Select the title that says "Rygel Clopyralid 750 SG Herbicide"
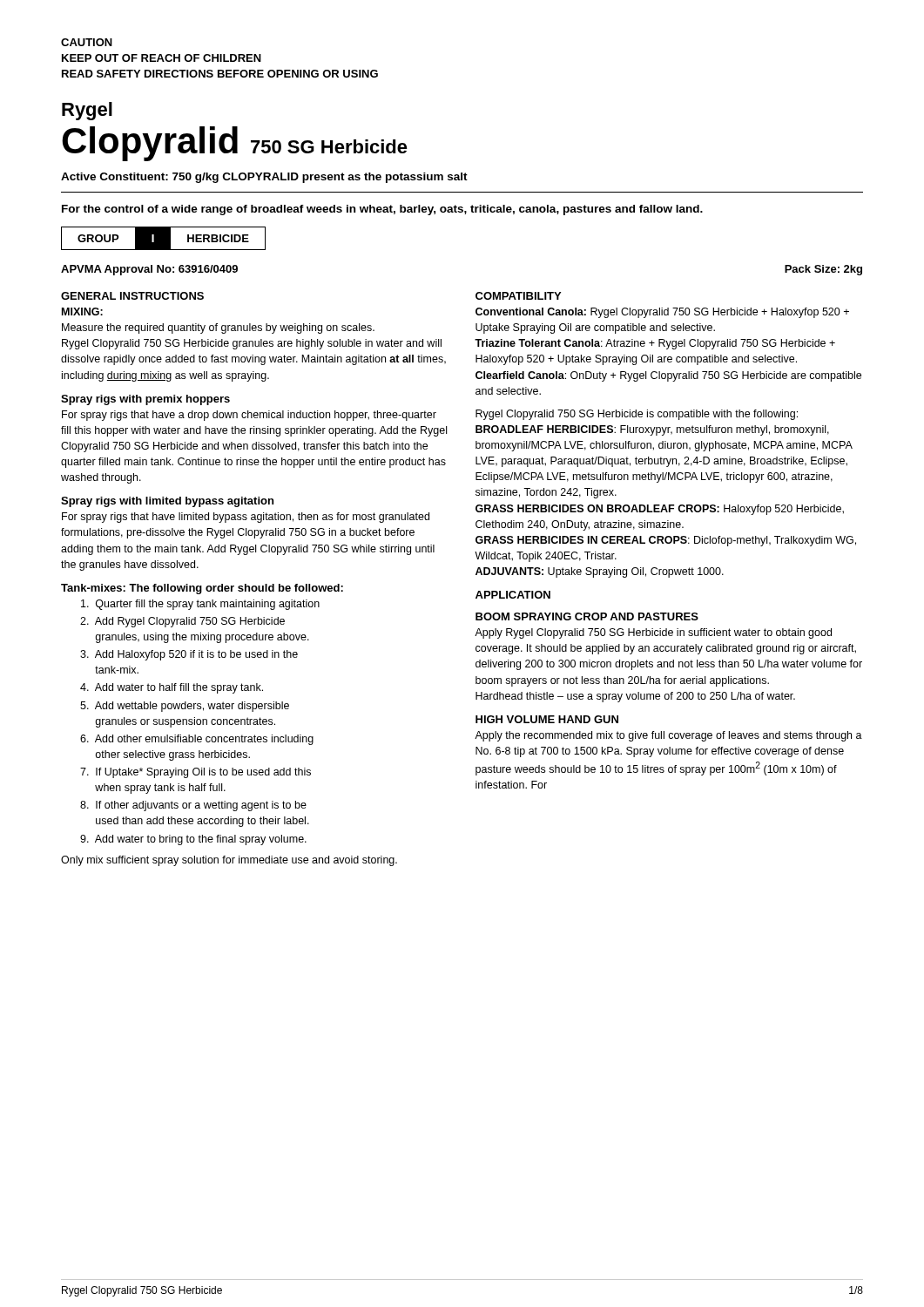The height and width of the screenshot is (1307, 924). click(x=87, y=111)
